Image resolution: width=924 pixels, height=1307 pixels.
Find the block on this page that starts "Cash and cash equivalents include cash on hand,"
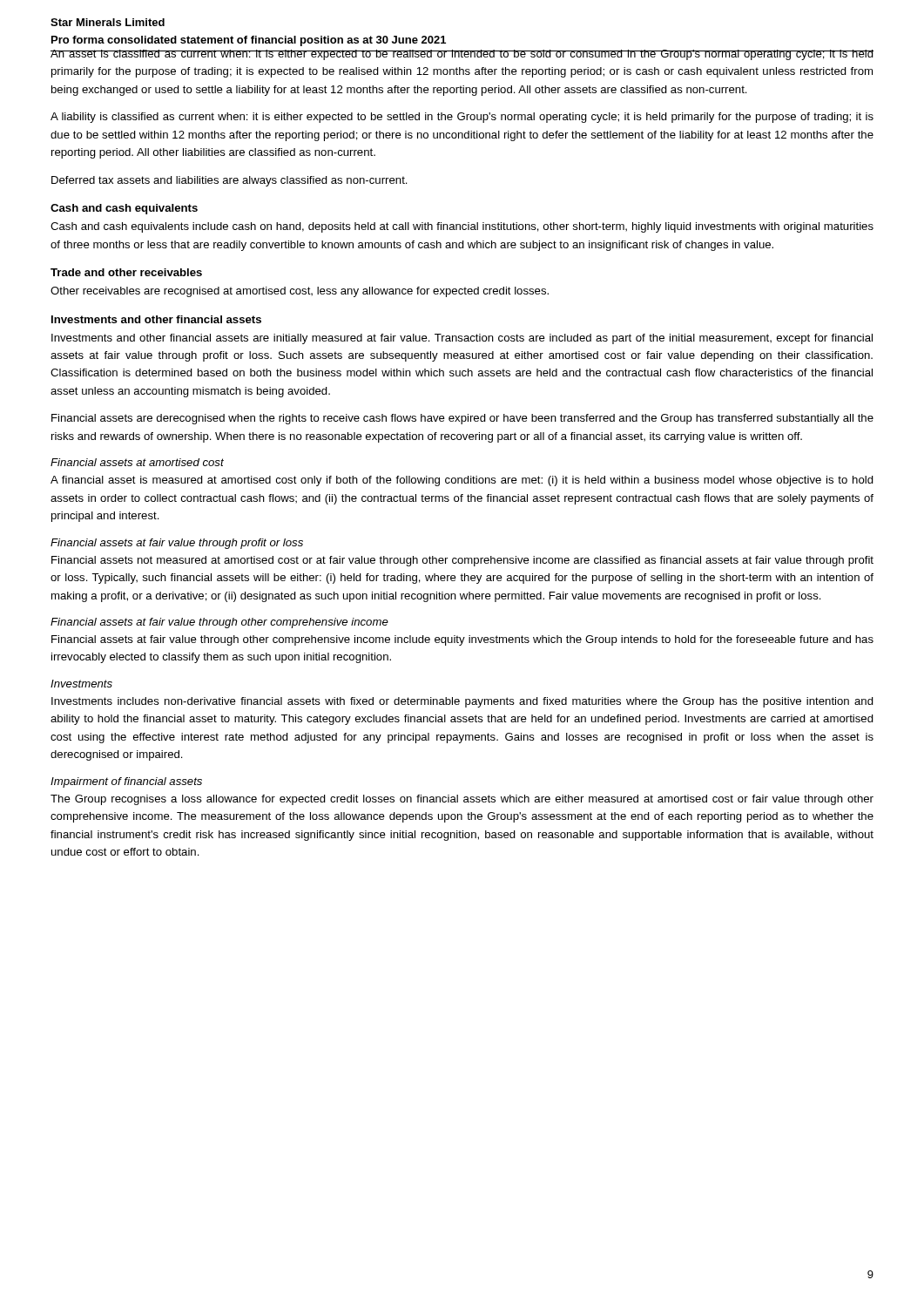(x=462, y=235)
